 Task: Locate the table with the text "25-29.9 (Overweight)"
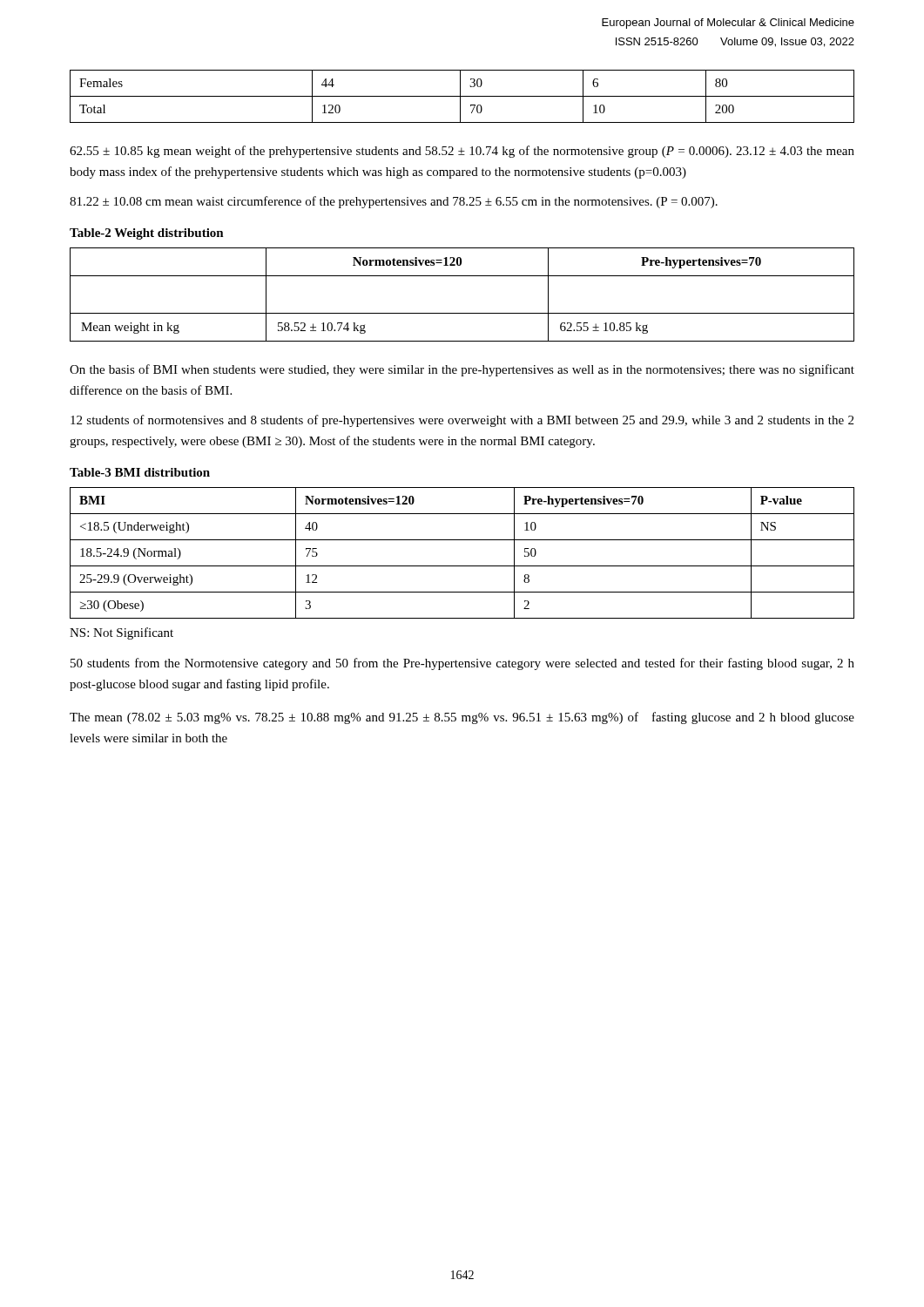coord(462,553)
